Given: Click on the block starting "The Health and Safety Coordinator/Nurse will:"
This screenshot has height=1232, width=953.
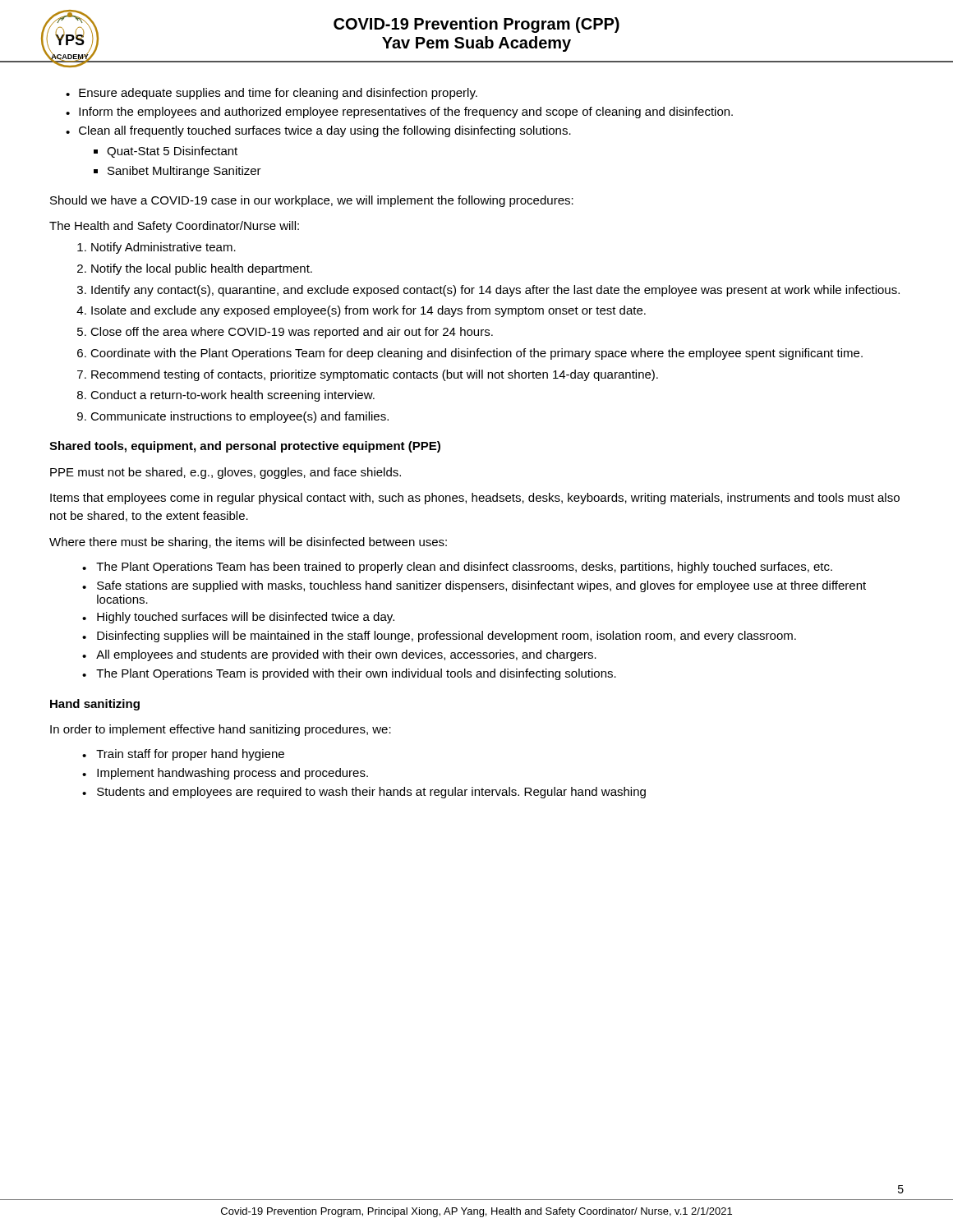Looking at the screenshot, I should 175,226.
